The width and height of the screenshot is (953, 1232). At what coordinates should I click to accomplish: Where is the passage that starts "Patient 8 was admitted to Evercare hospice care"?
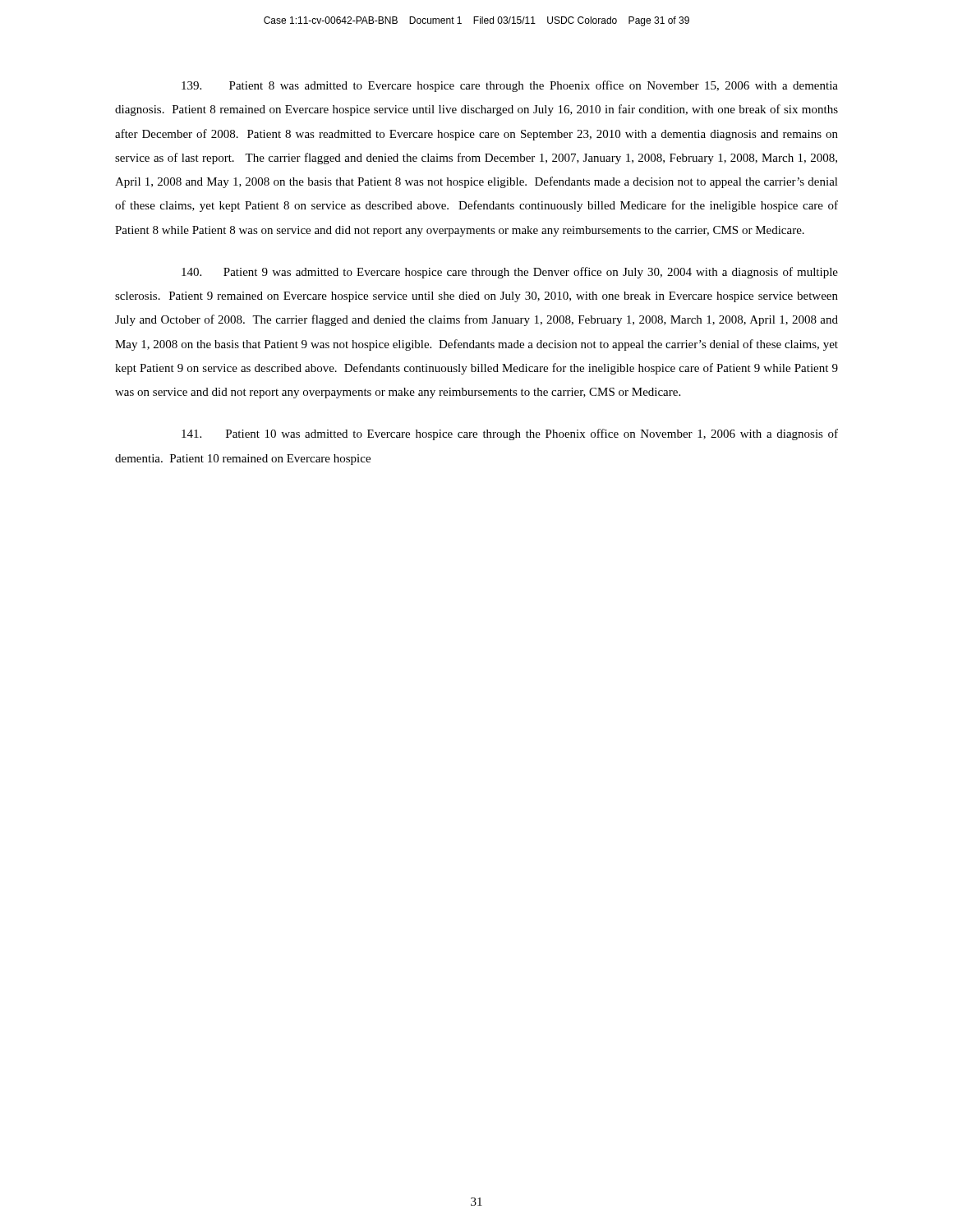tap(476, 158)
